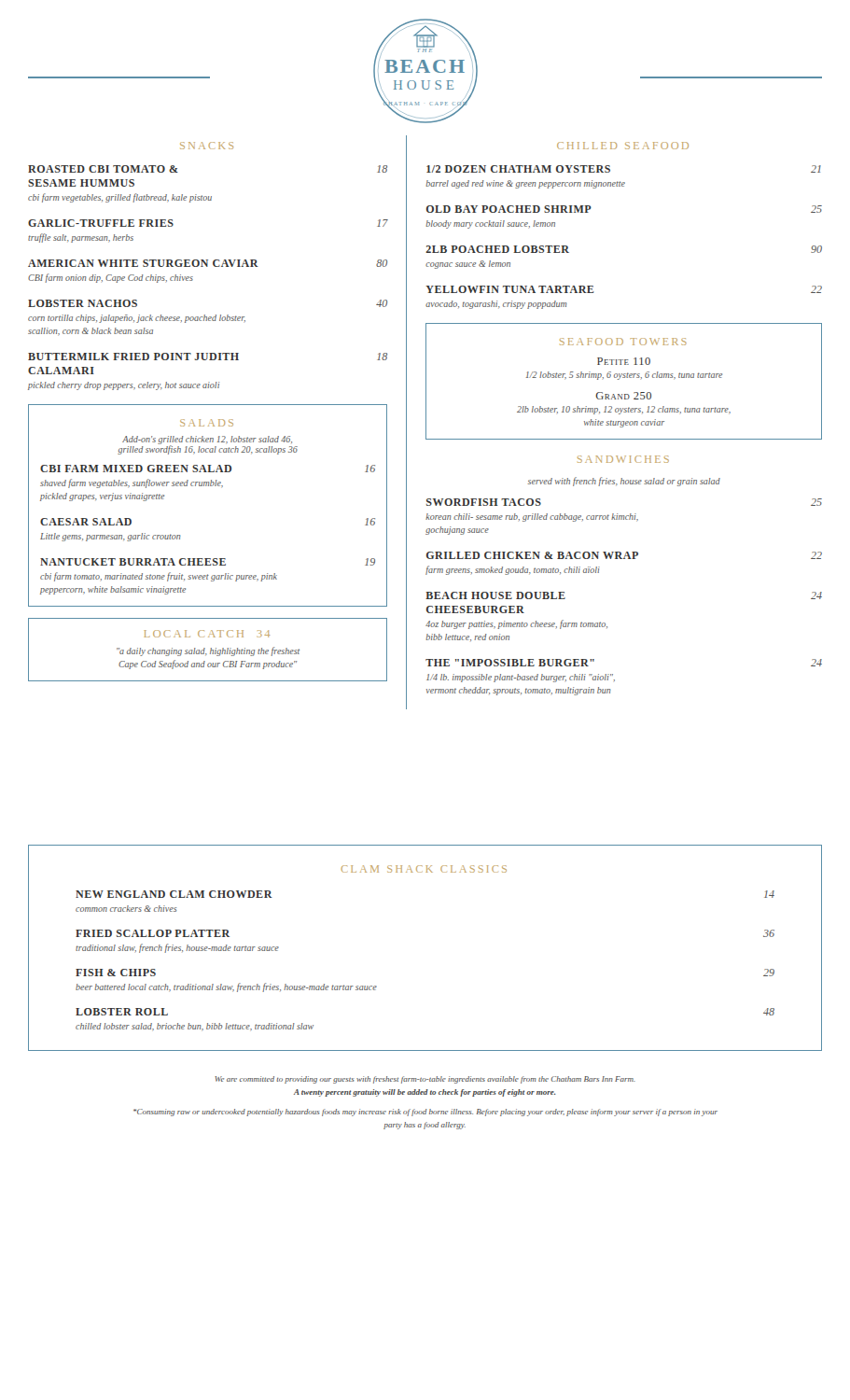Find the list item with the text "Yellowfin Tuna Tartare 22 avocado, togarashi,"
The height and width of the screenshot is (1400, 850).
512,289
